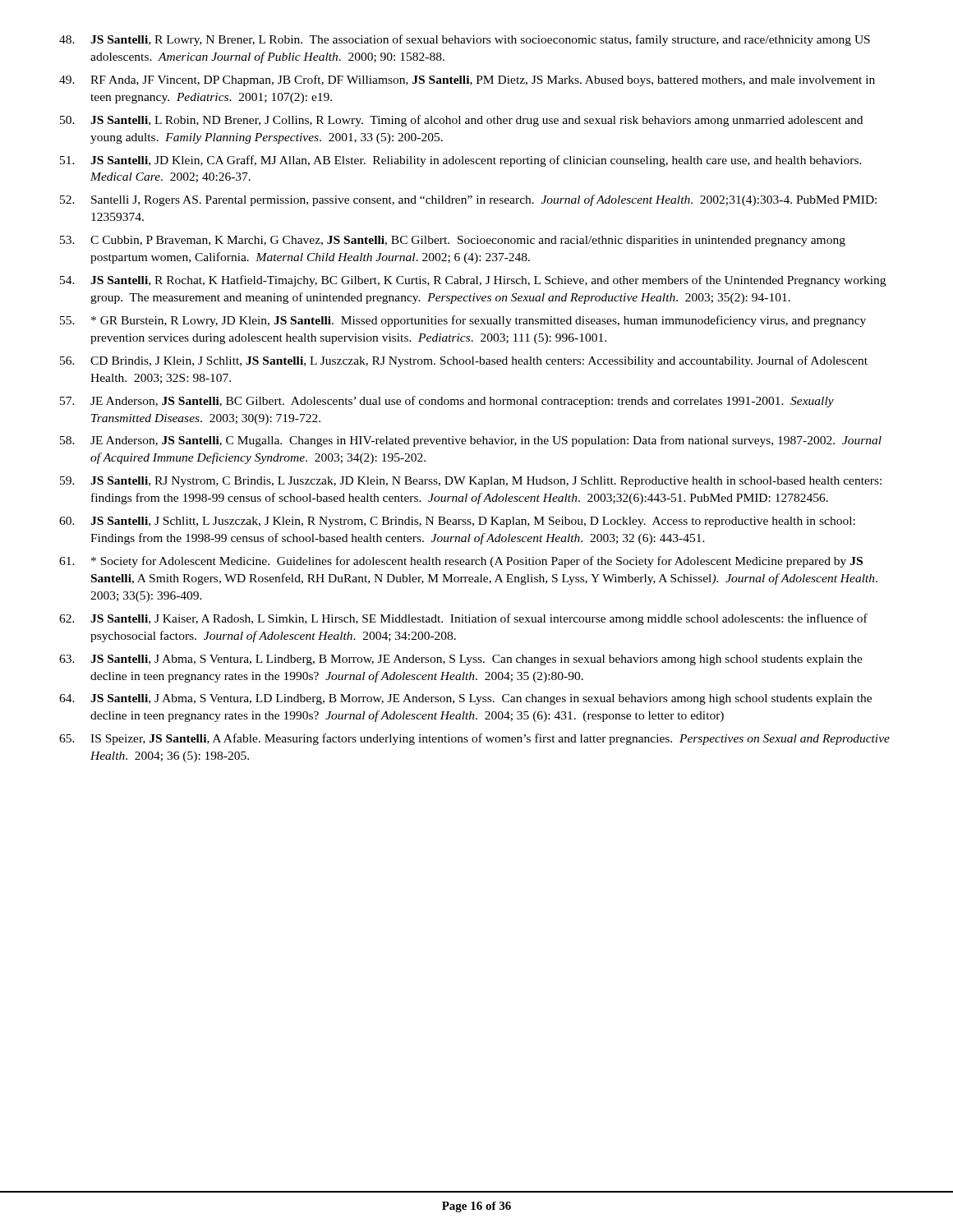The width and height of the screenshot is (953, 1232).
Task: Locate the list item that reads "58. JE Anderson,"
Action: pos(476,450)
